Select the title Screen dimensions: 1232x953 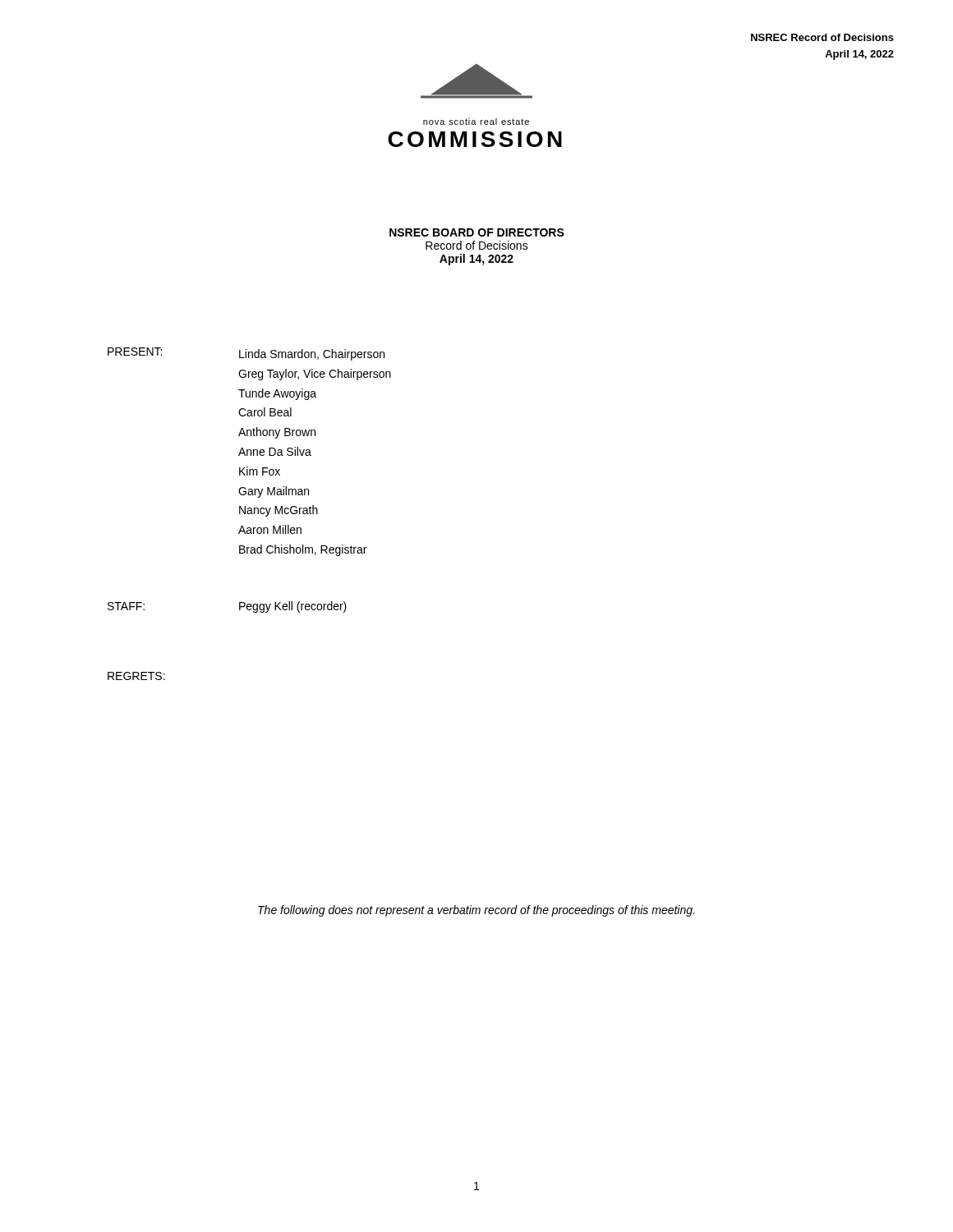476,246
